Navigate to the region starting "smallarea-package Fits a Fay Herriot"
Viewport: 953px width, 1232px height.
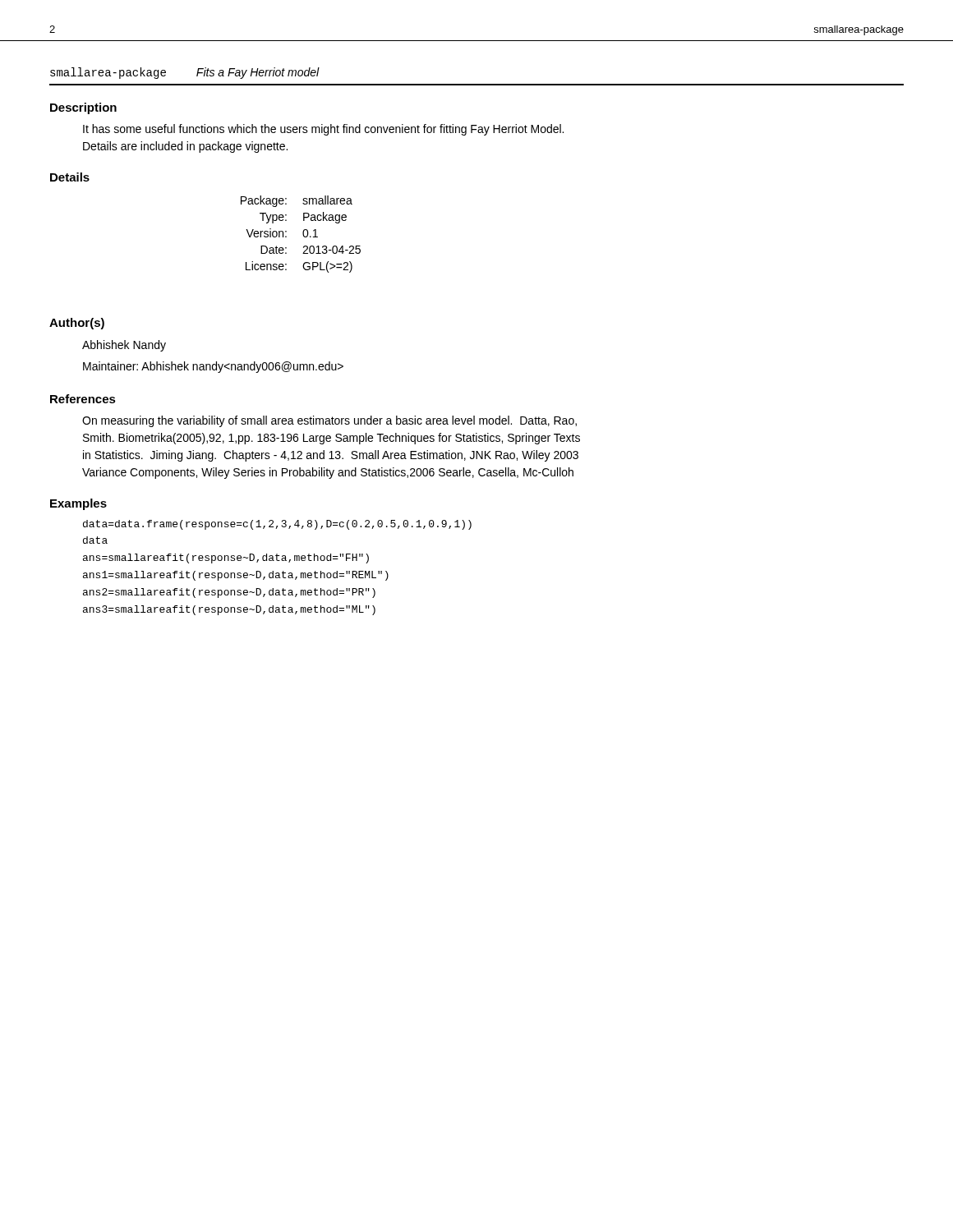point(184,73)
